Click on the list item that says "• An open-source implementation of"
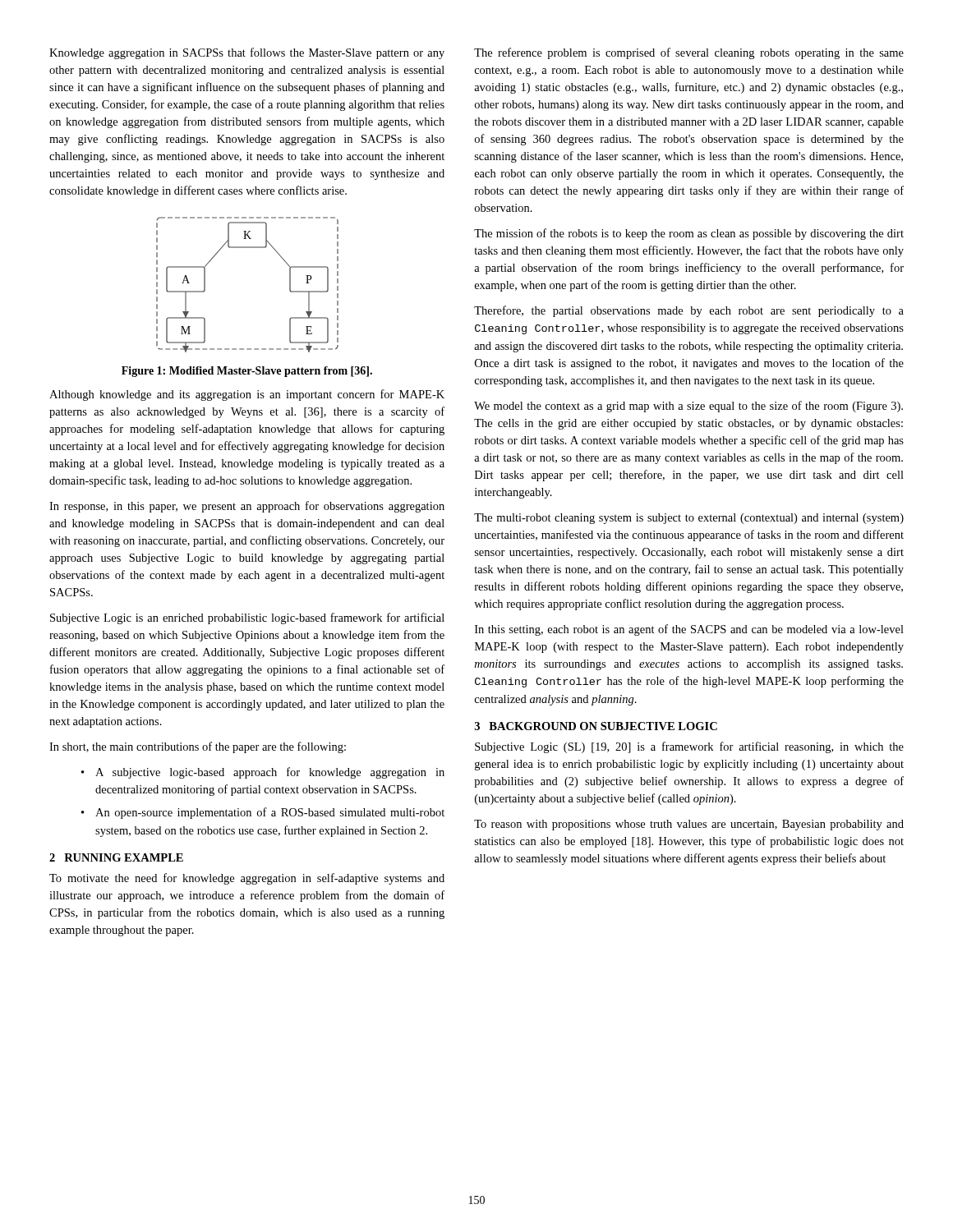The height and width of the screenshot is (1232, 953). [263, 822]
